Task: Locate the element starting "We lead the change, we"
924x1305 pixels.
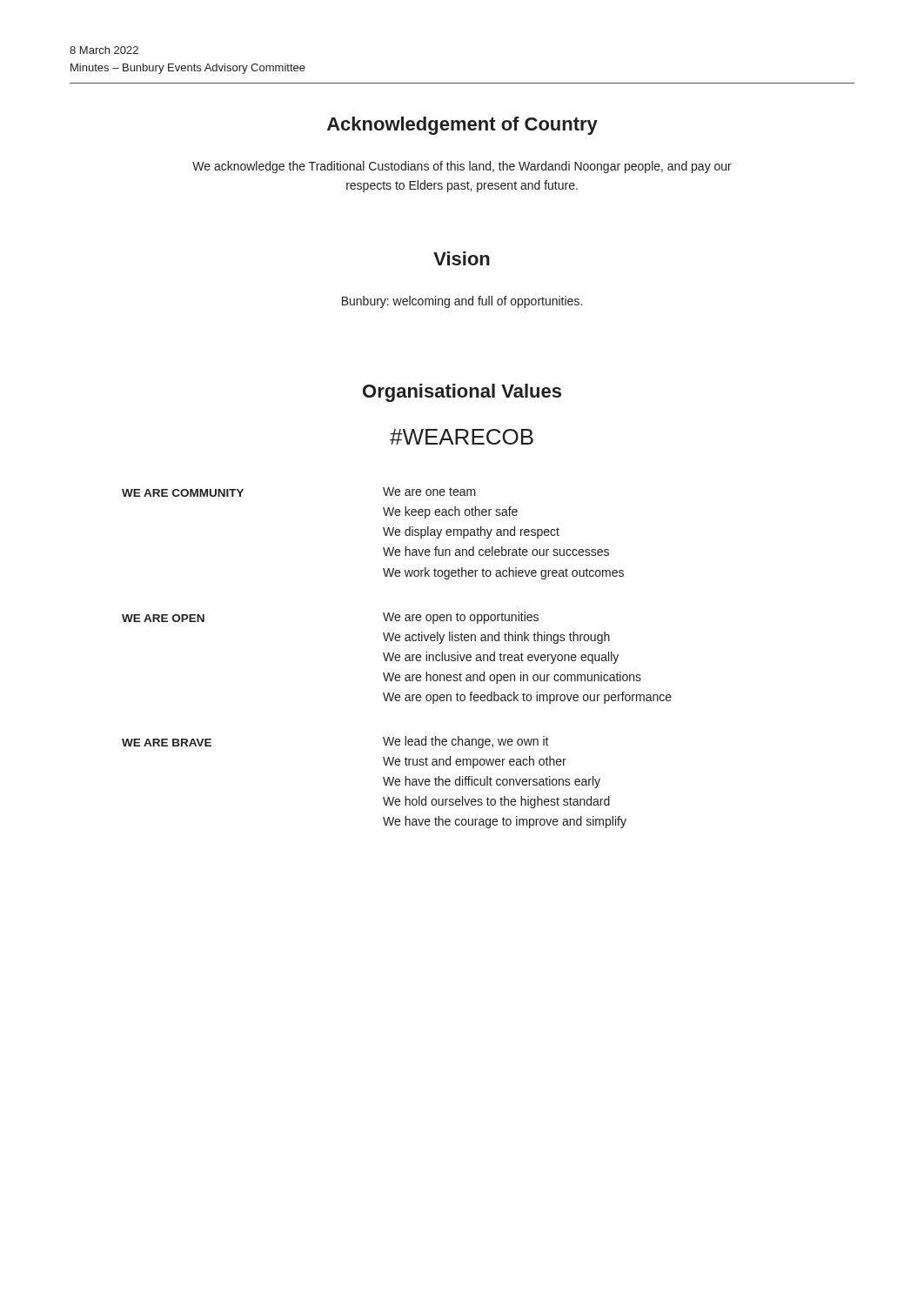Action: [505, 781]
